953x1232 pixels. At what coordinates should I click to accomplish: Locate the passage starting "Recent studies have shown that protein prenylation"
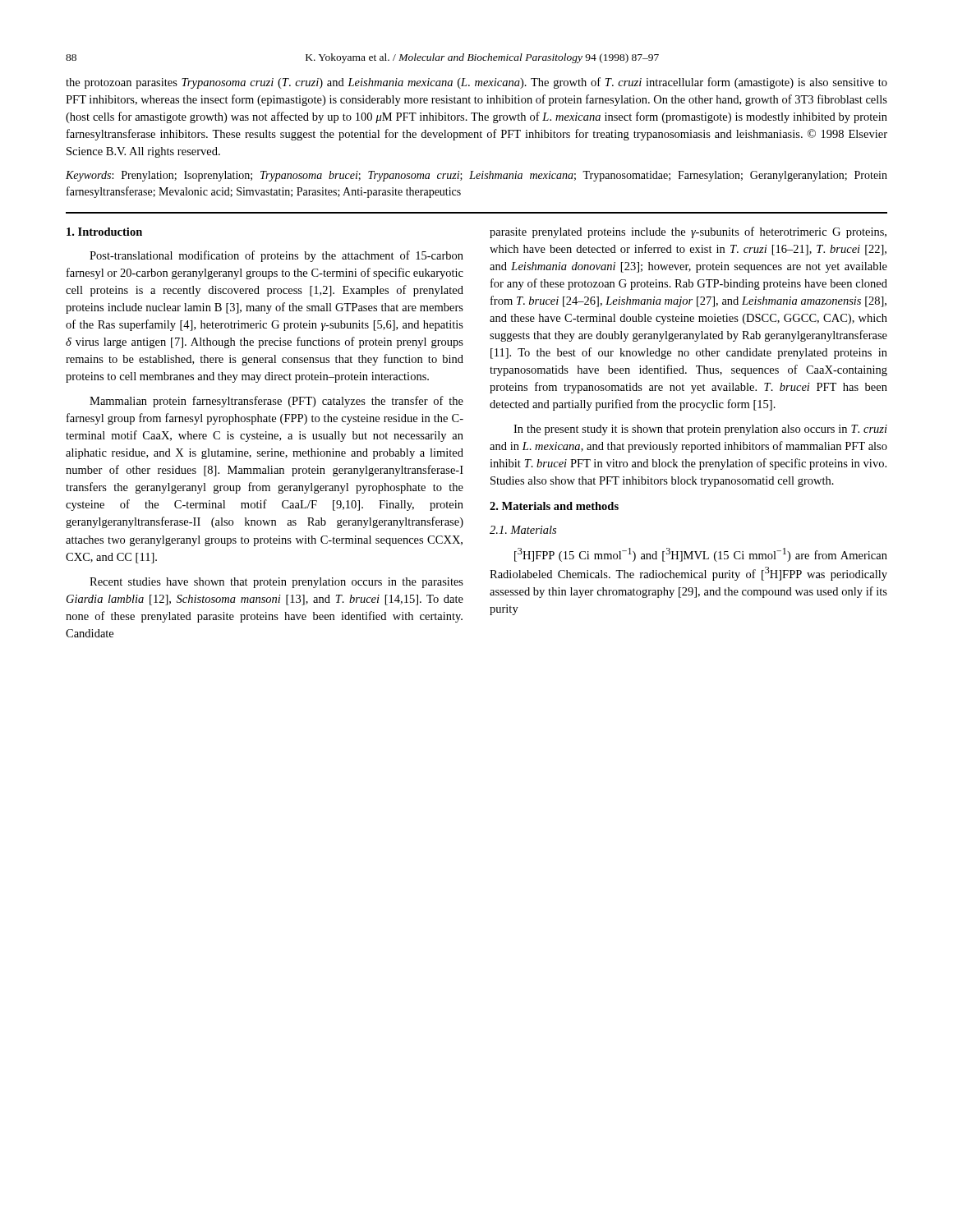click(265, 607)
